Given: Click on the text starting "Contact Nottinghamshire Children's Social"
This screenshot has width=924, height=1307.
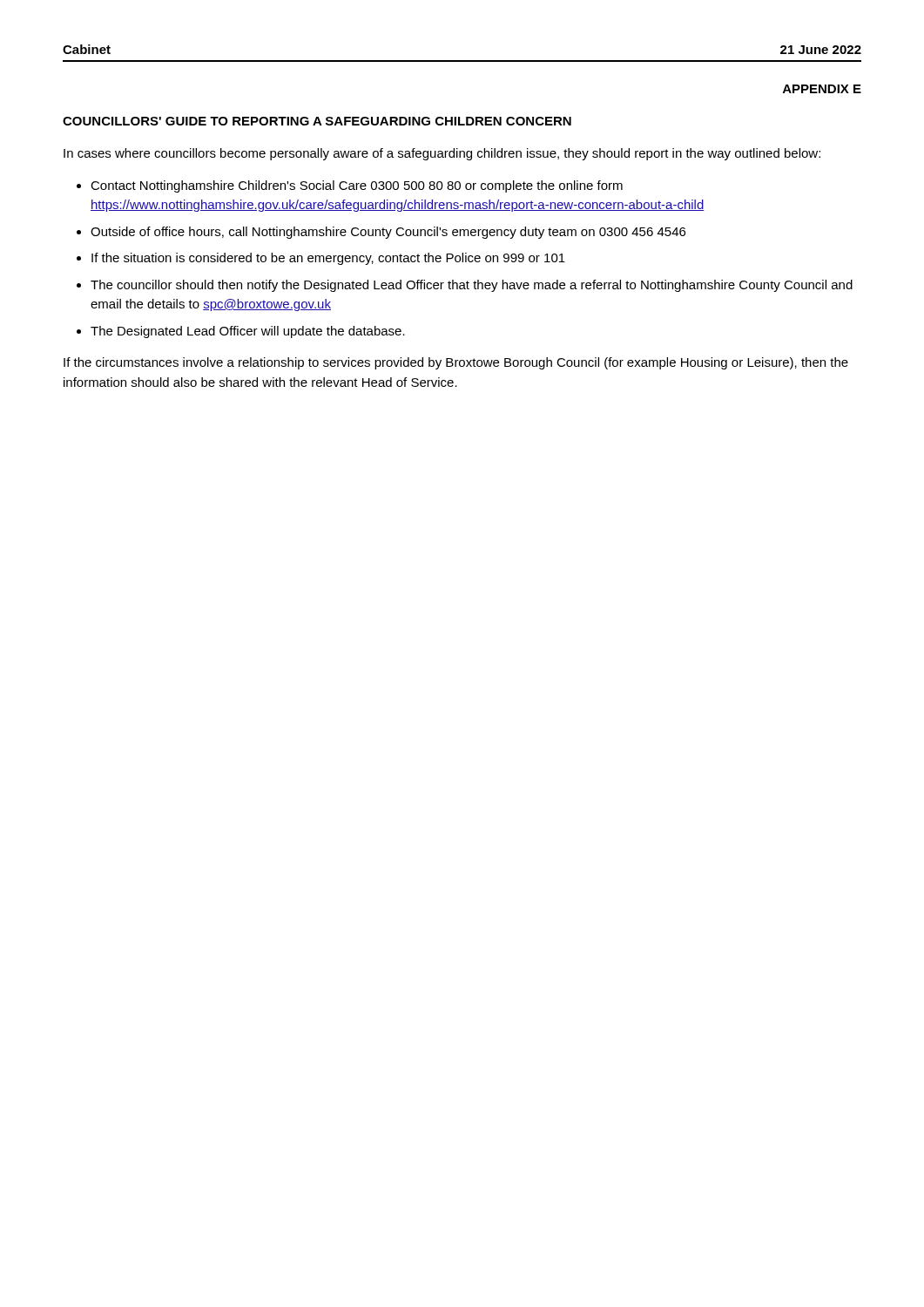Looking at the screenshot, I should 397,195.
